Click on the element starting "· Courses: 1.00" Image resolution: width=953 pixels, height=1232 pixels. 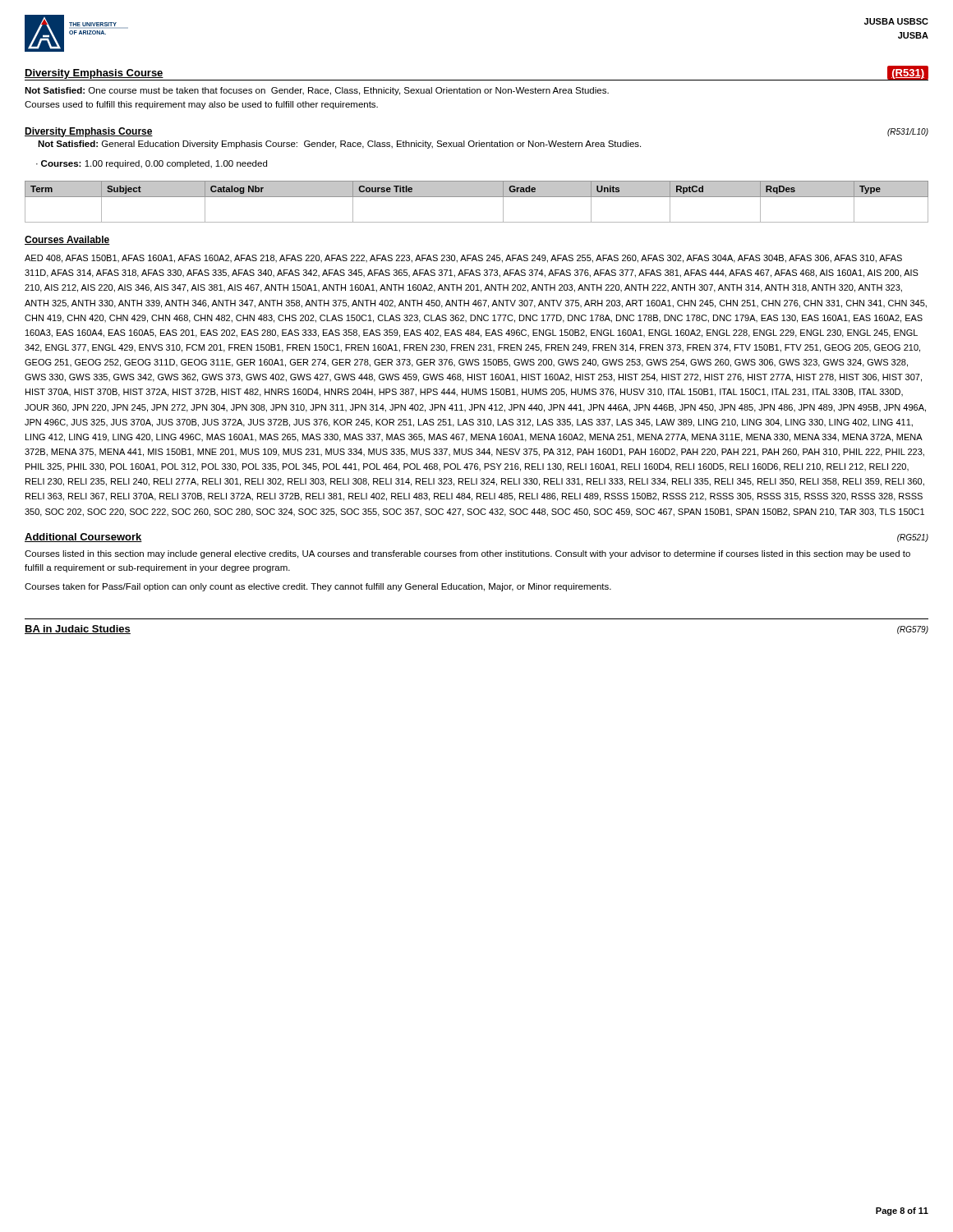[x=150, y=163]
